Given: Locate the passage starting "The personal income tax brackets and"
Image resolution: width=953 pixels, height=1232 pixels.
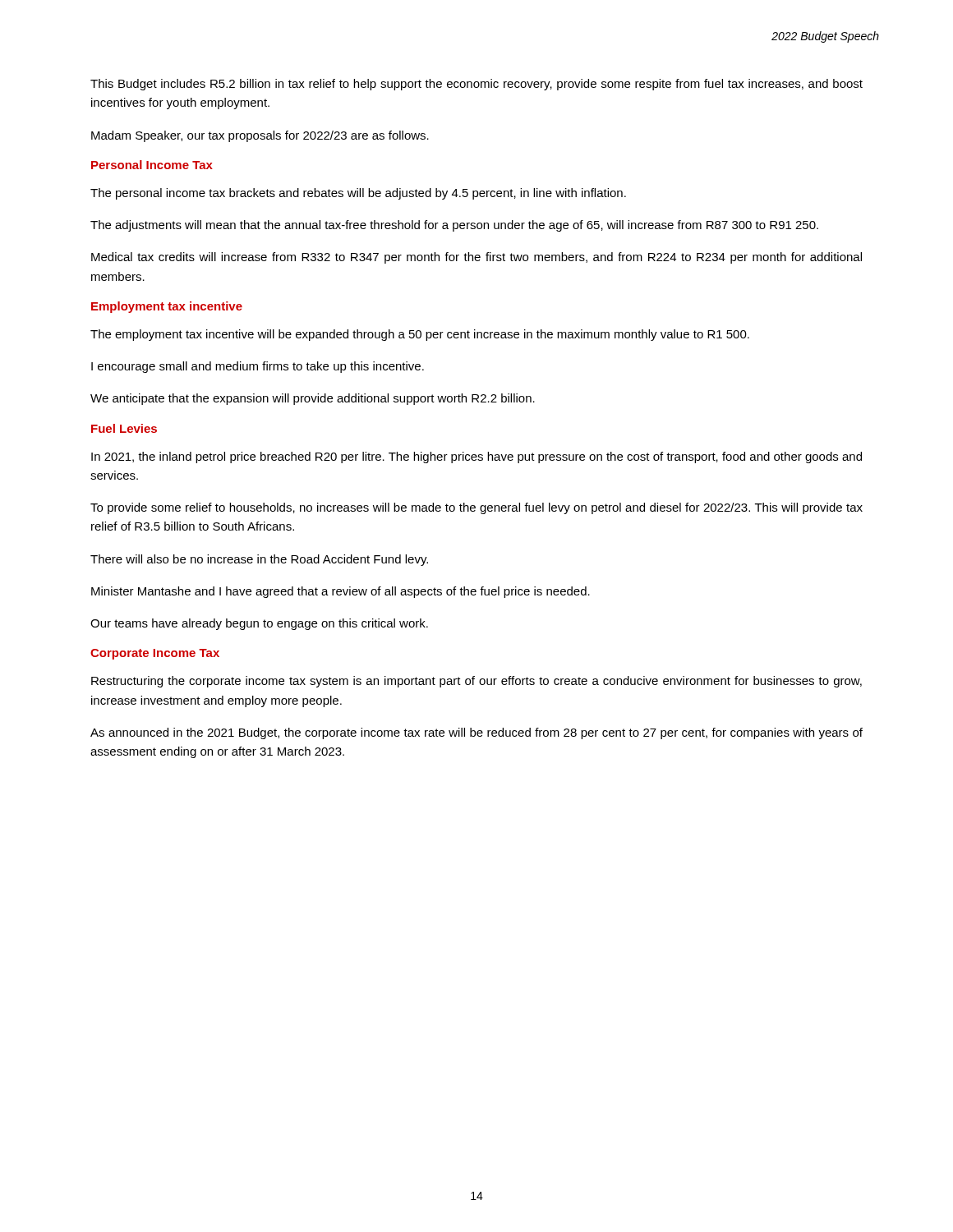Looking at the screenshot, I should tap(359, 192).
